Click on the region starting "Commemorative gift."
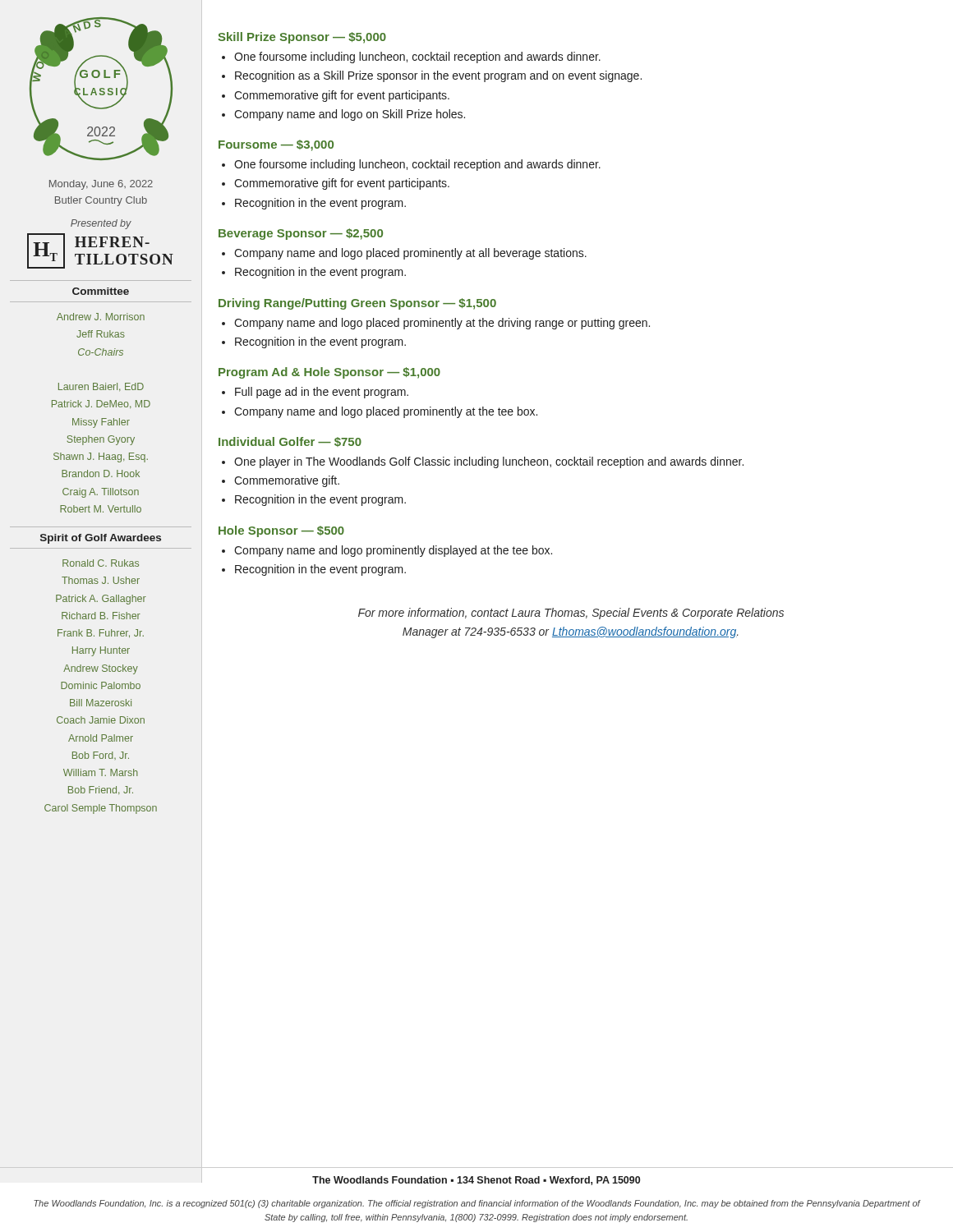953x1232 pixels. 287,481
